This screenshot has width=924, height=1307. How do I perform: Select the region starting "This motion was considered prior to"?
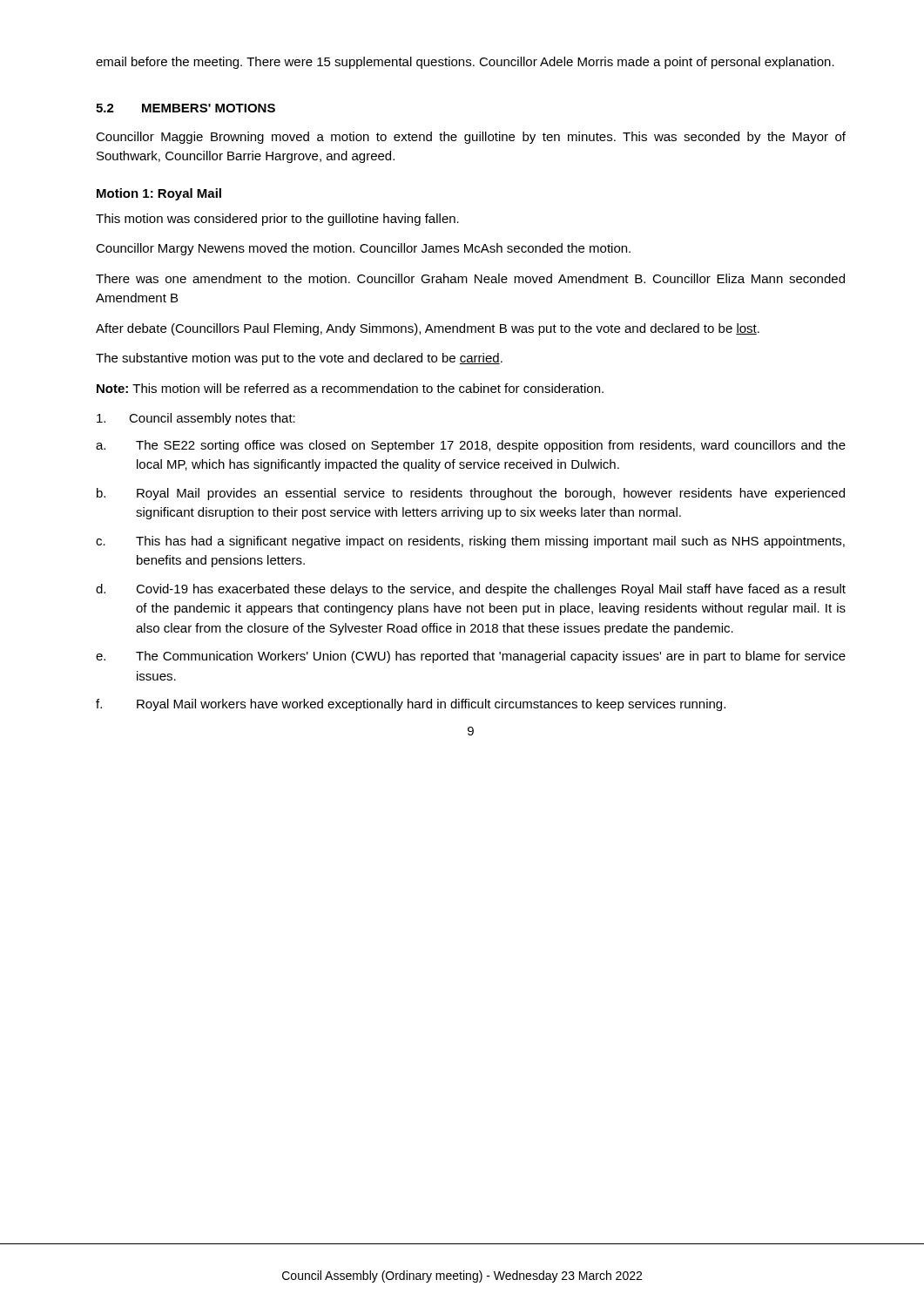click(278, 218)
